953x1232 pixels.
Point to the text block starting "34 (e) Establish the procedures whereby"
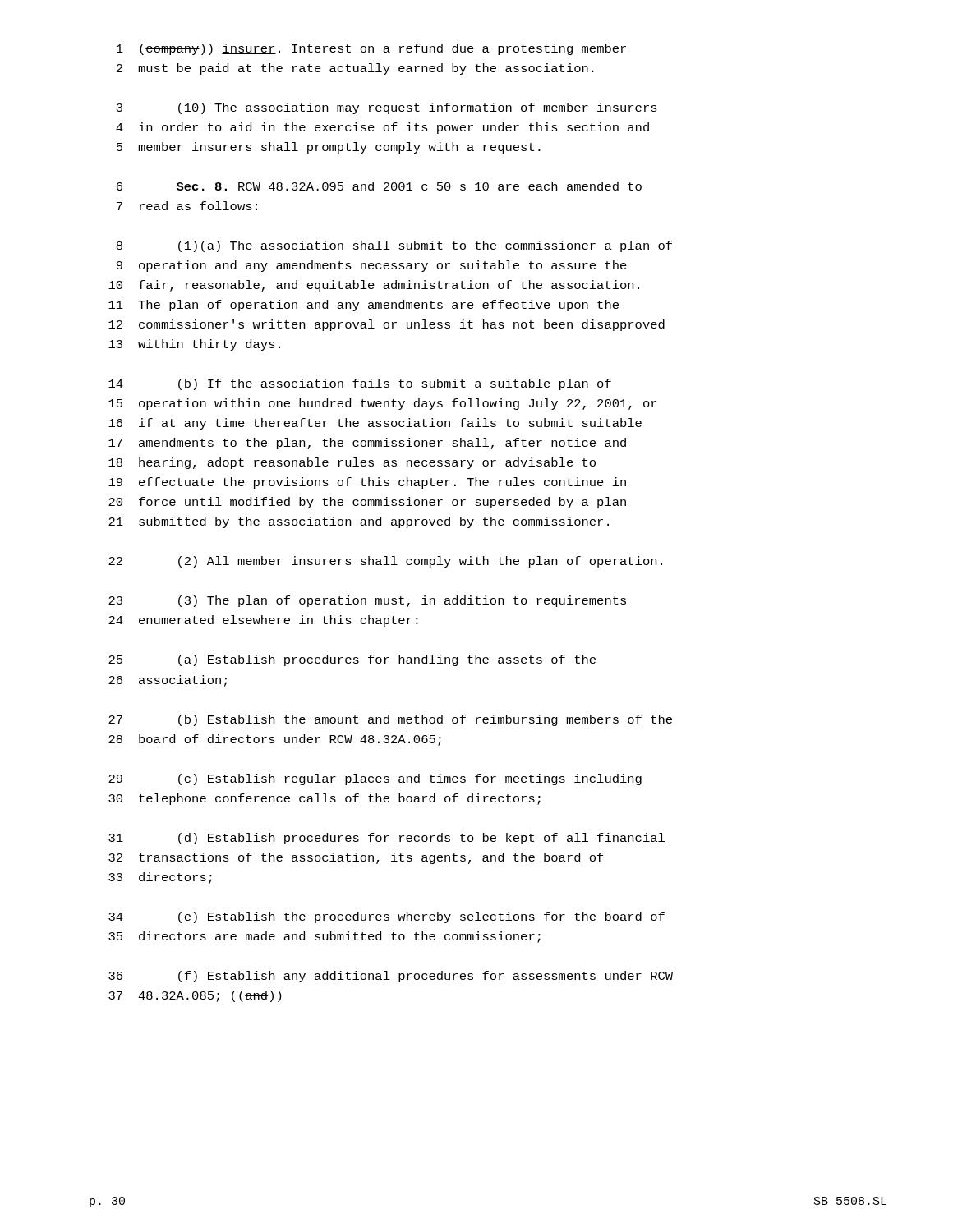point(488,917)
